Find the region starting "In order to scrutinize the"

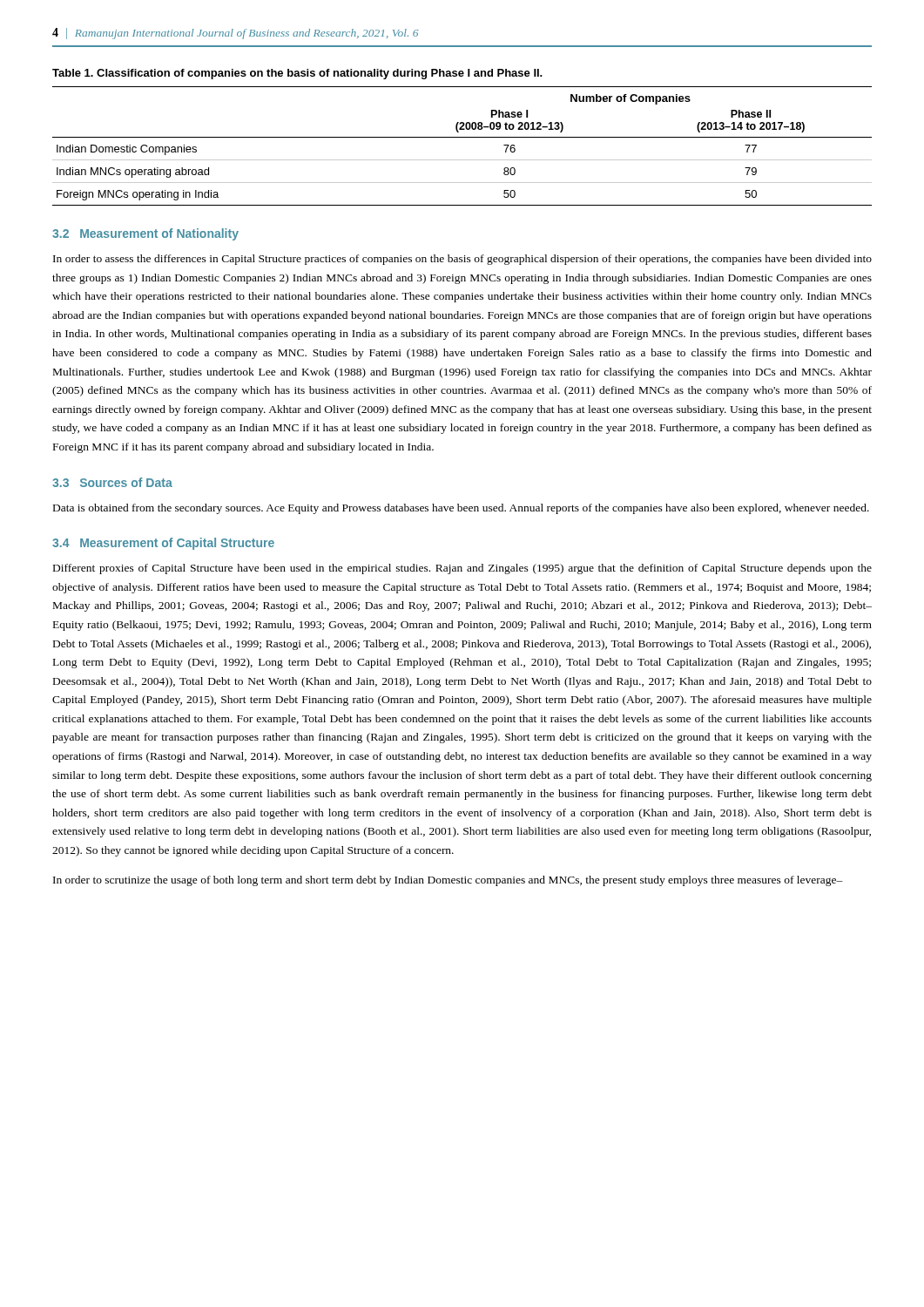coord(447,879)
